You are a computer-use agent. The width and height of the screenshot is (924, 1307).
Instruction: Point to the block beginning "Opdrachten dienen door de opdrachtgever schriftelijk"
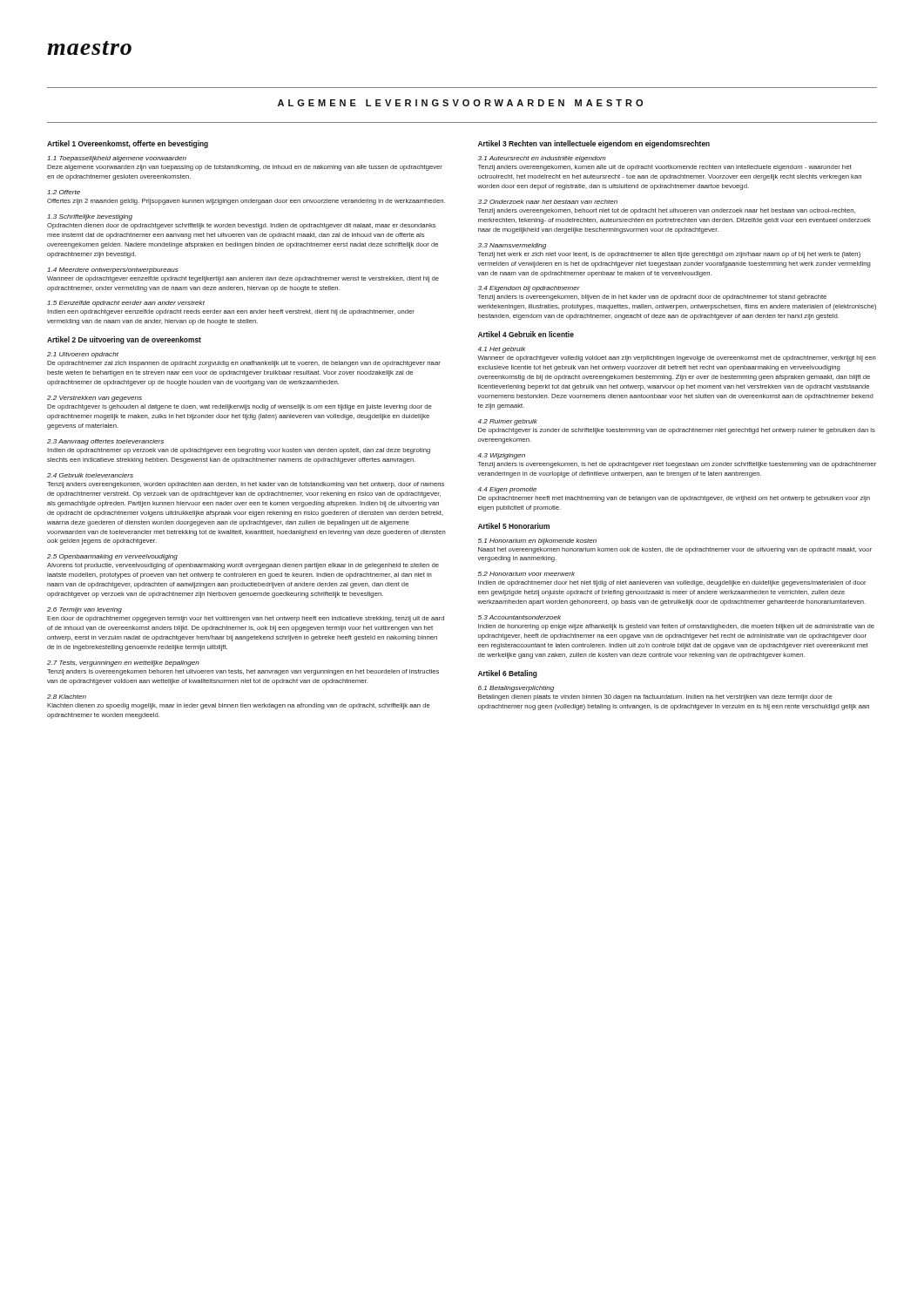243,239
